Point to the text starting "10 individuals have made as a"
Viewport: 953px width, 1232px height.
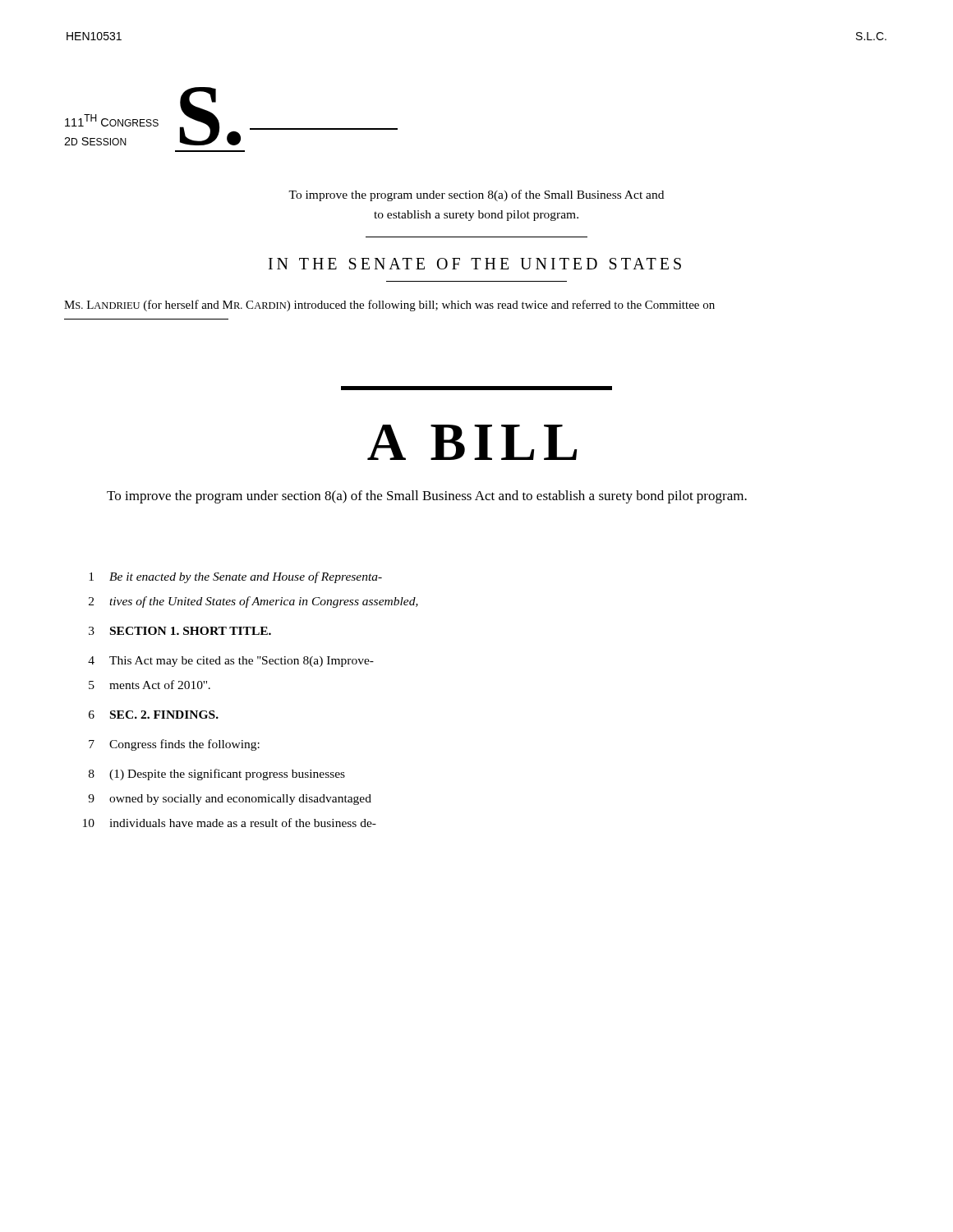click(x=230, y=823)
